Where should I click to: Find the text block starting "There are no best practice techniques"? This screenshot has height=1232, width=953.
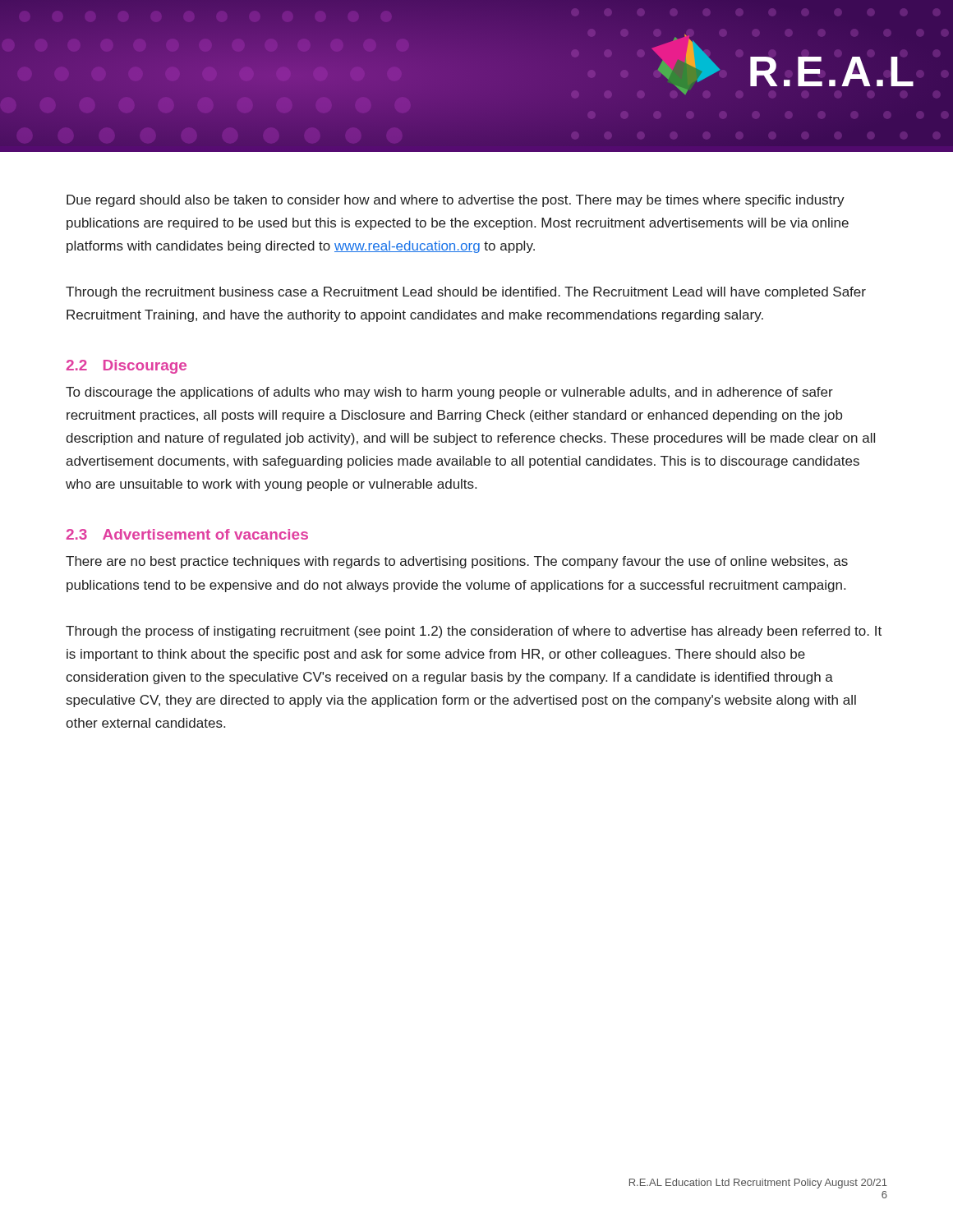click(x=457, y=573)
